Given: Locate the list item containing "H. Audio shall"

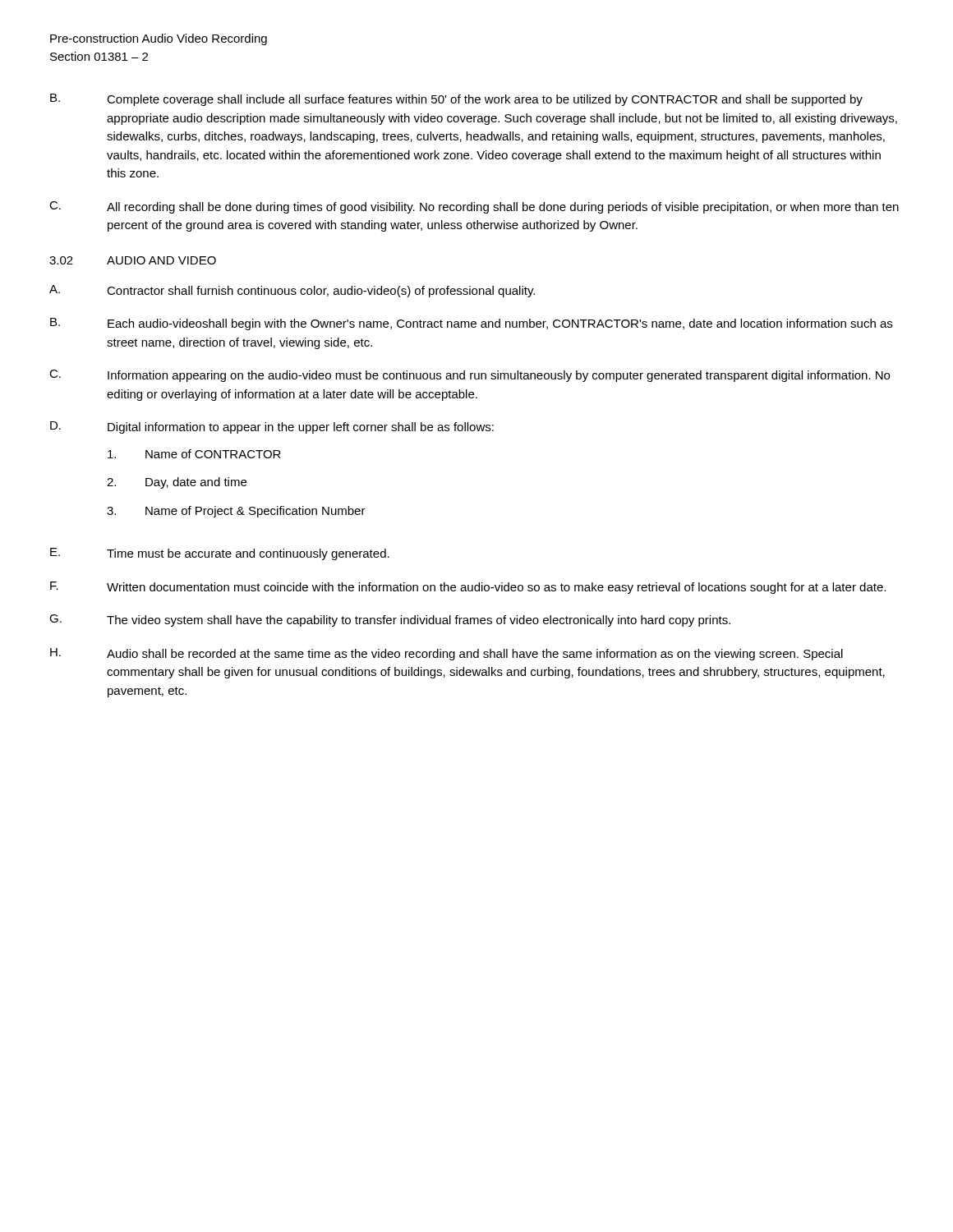Looking at the screenshot, I should [x=476, y=672].
